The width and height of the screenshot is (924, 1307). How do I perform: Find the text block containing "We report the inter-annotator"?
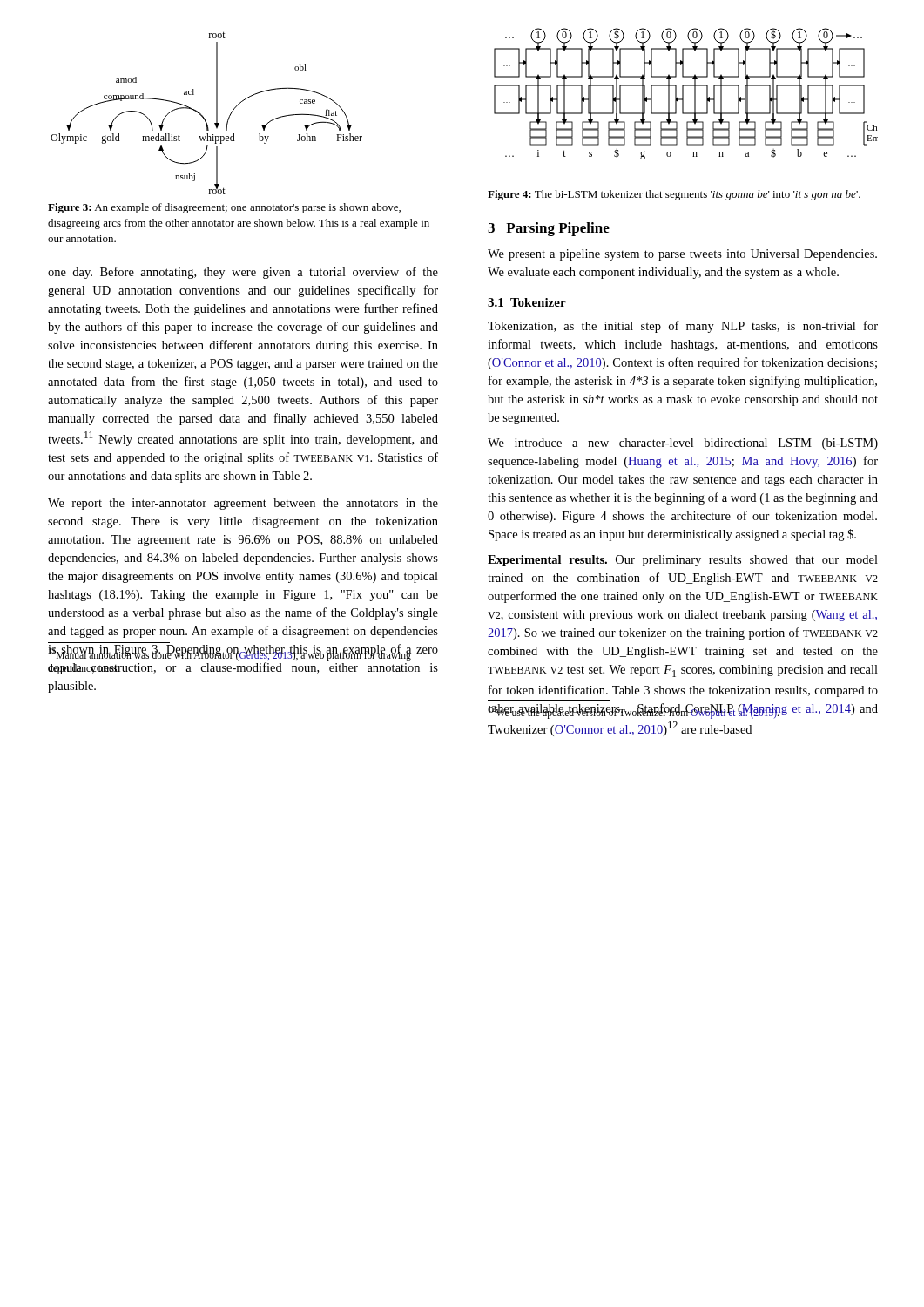(243, 594)
